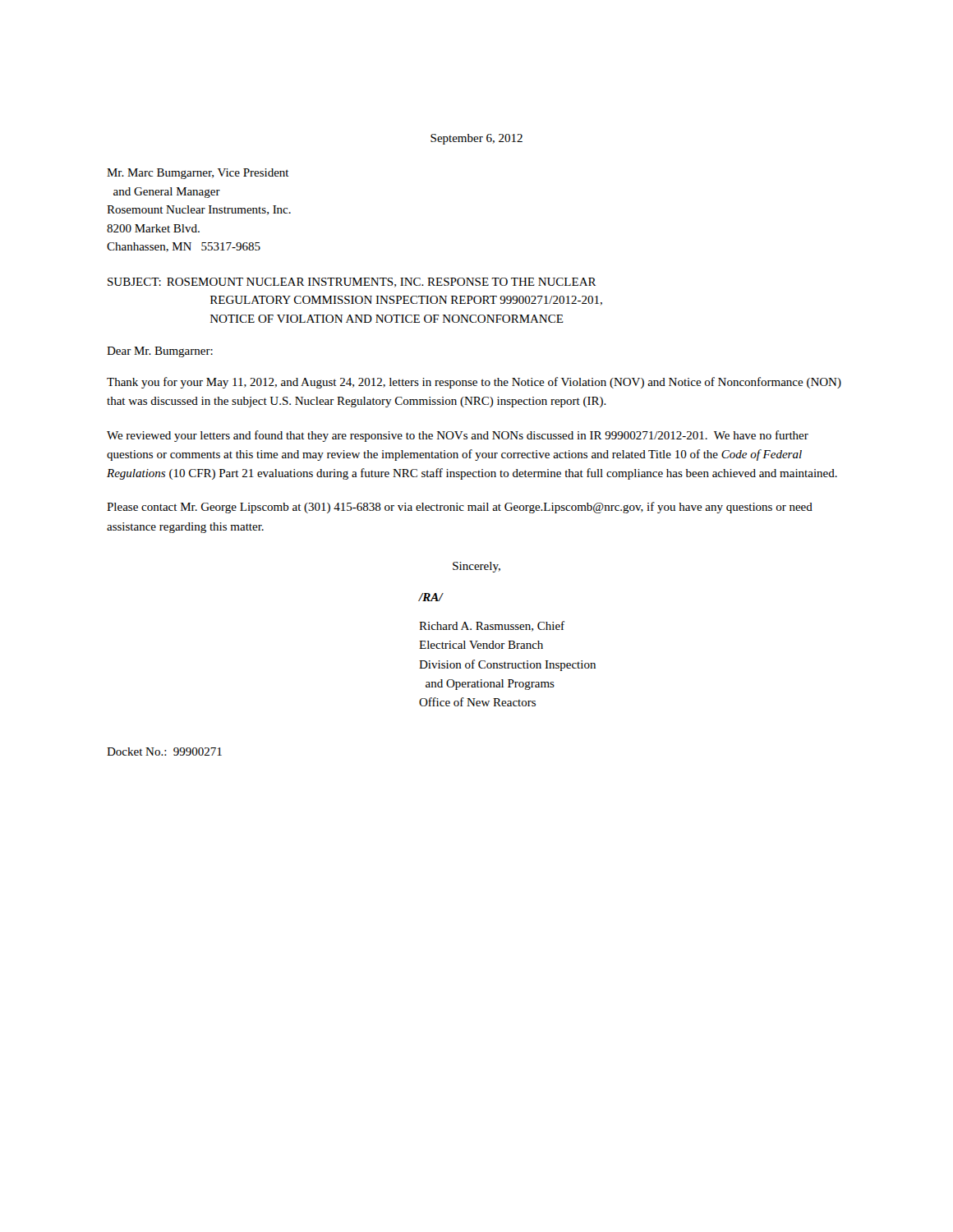Screen dimensions: 1232x953
Task: Locate the element starting "Mr. Marc Bumgarner,"
Action: click(x=199, y=209)
